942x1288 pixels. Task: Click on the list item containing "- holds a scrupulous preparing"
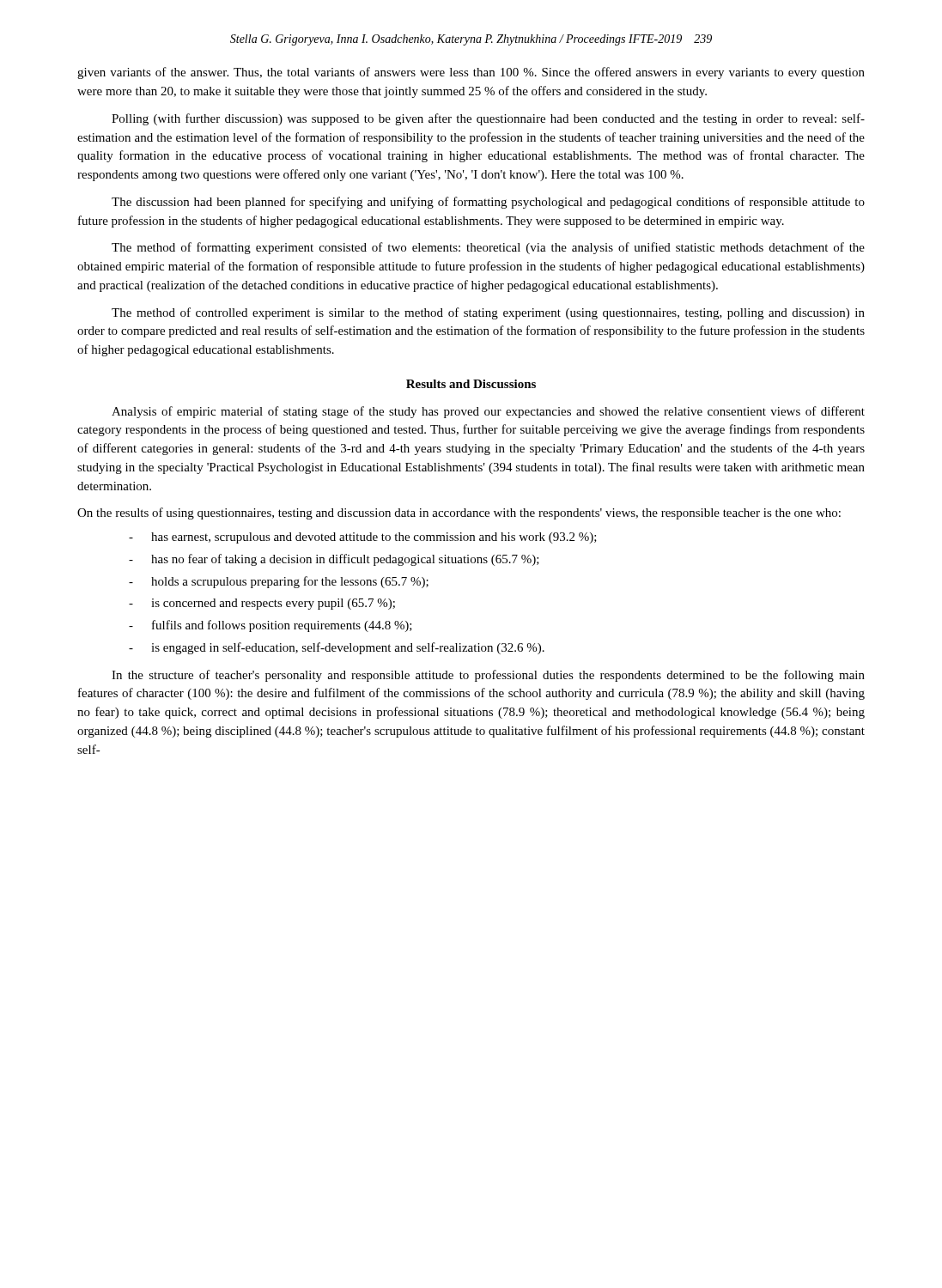279,582
